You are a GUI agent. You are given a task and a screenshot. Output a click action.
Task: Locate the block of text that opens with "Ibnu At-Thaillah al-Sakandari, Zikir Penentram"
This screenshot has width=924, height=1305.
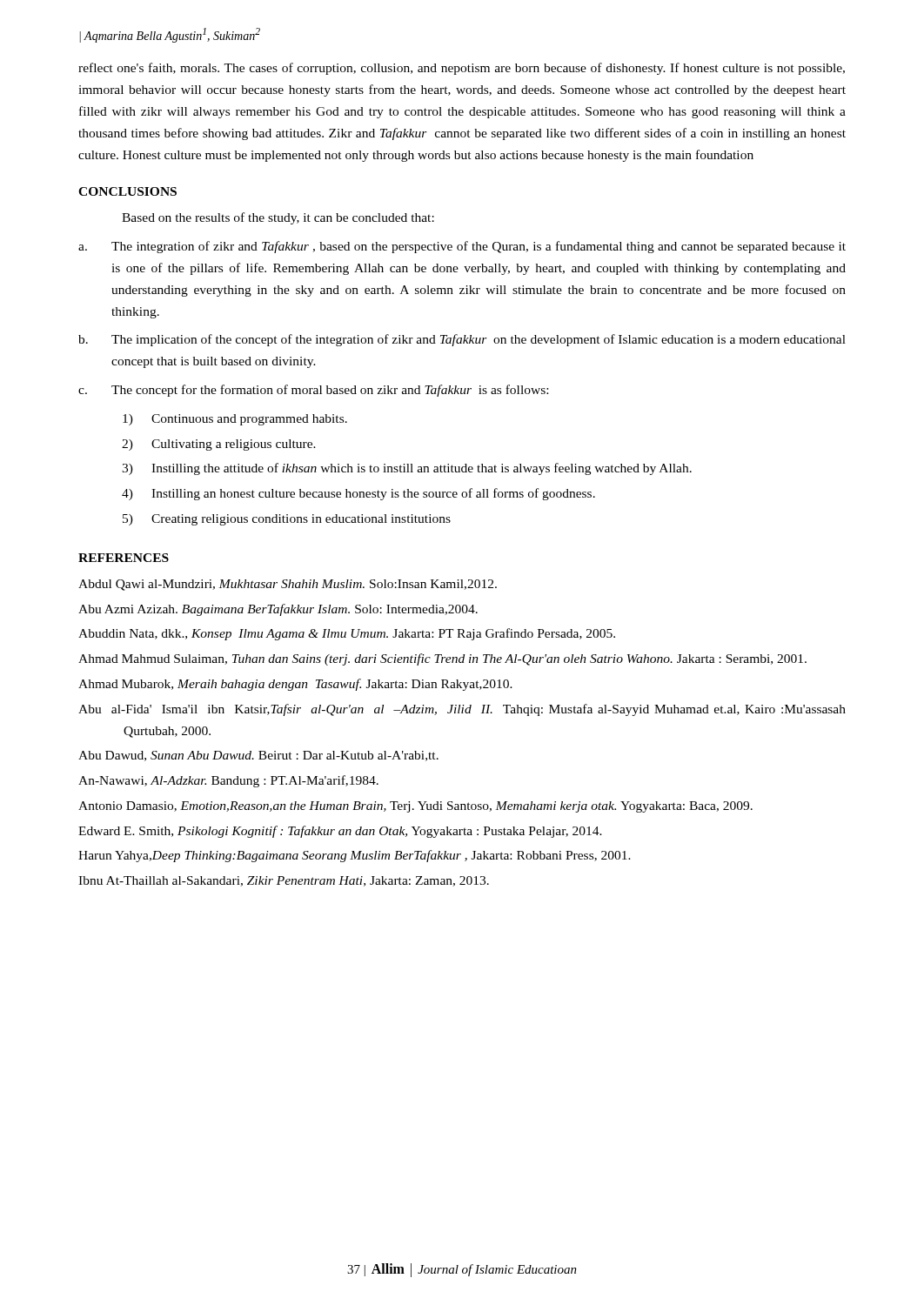pos(284,880)
